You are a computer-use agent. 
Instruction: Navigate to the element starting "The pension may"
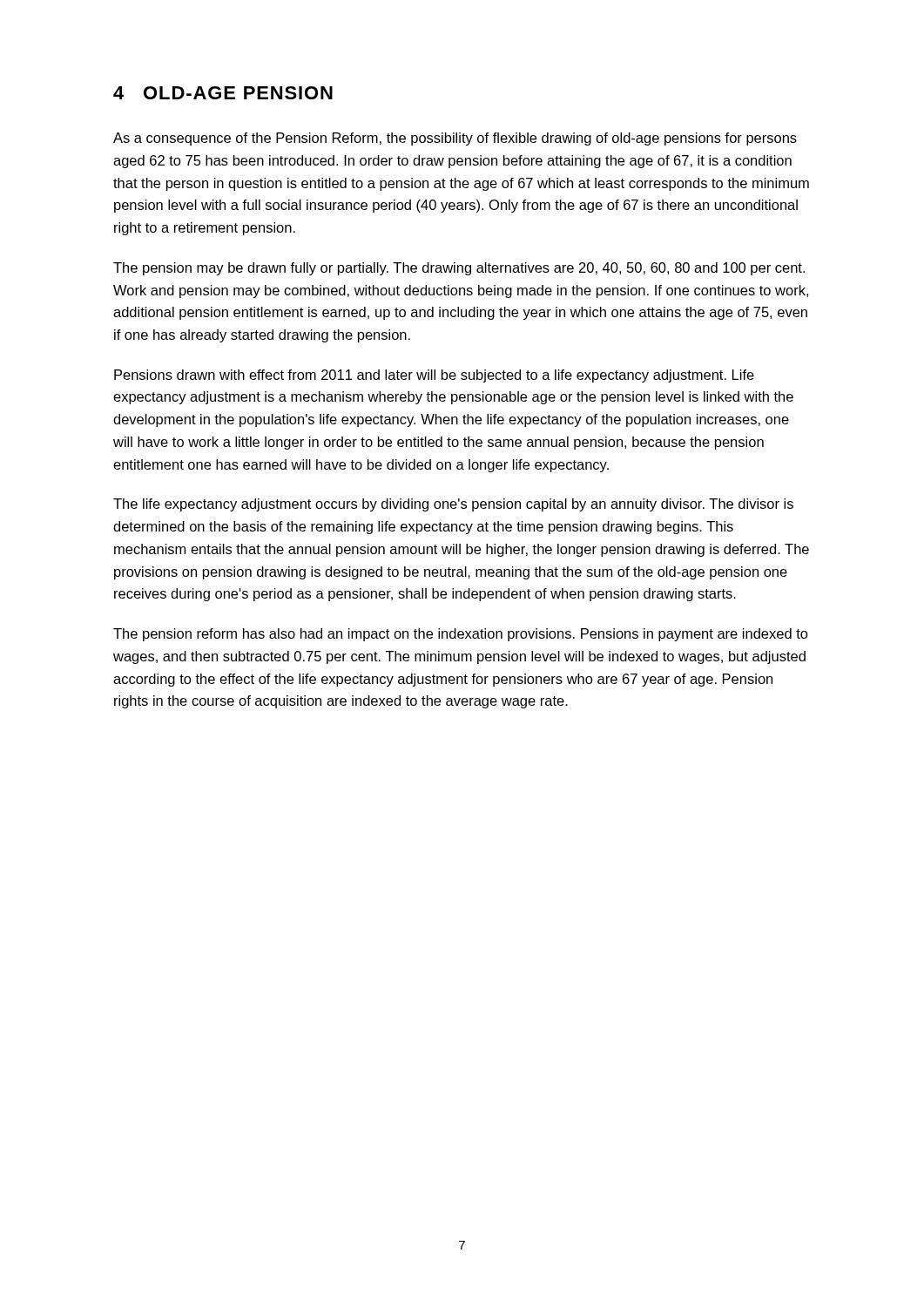[462, 302]
